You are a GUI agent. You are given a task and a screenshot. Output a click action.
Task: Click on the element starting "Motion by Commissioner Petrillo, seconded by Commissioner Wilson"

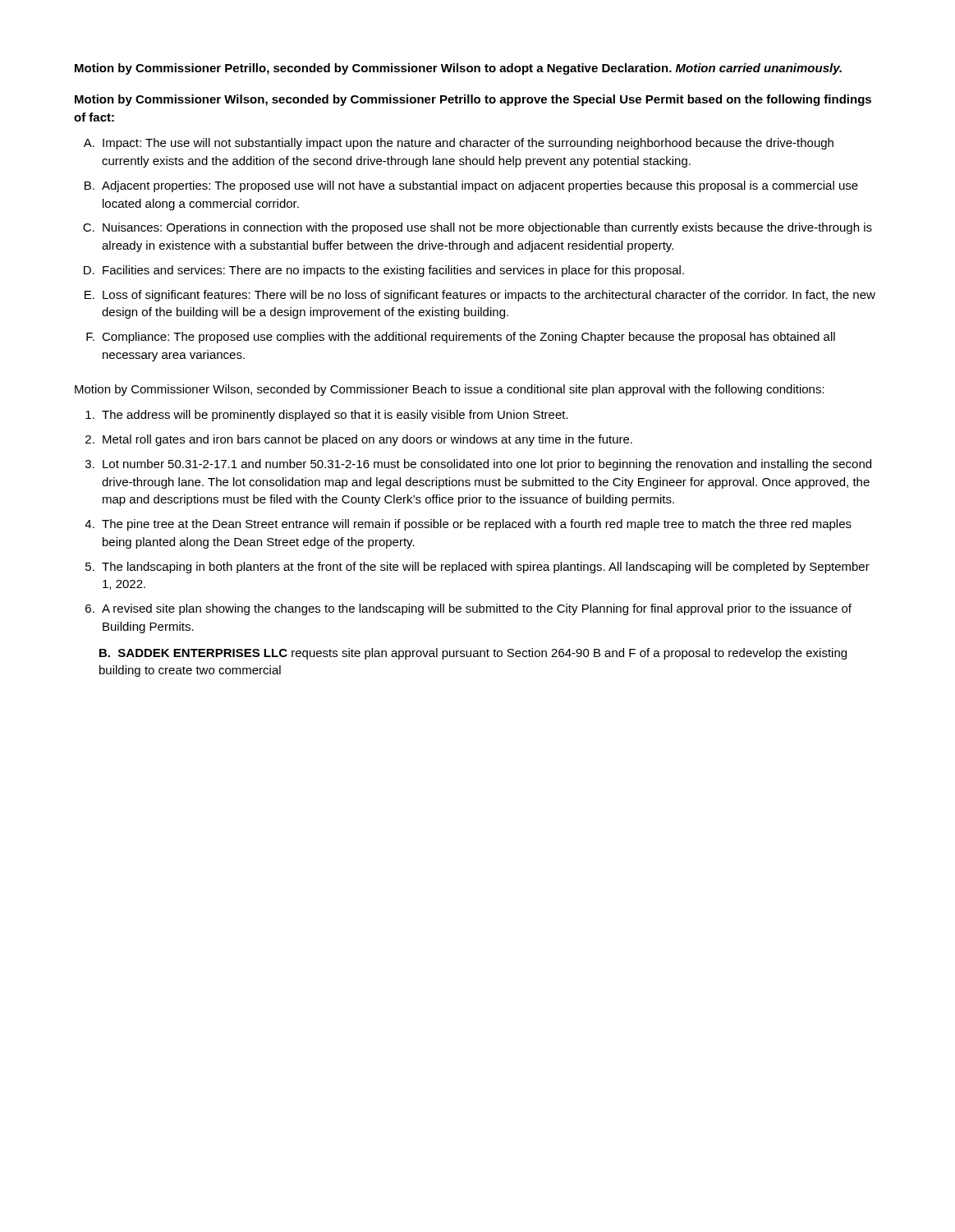pyautogui.click(x=458, y=68)
